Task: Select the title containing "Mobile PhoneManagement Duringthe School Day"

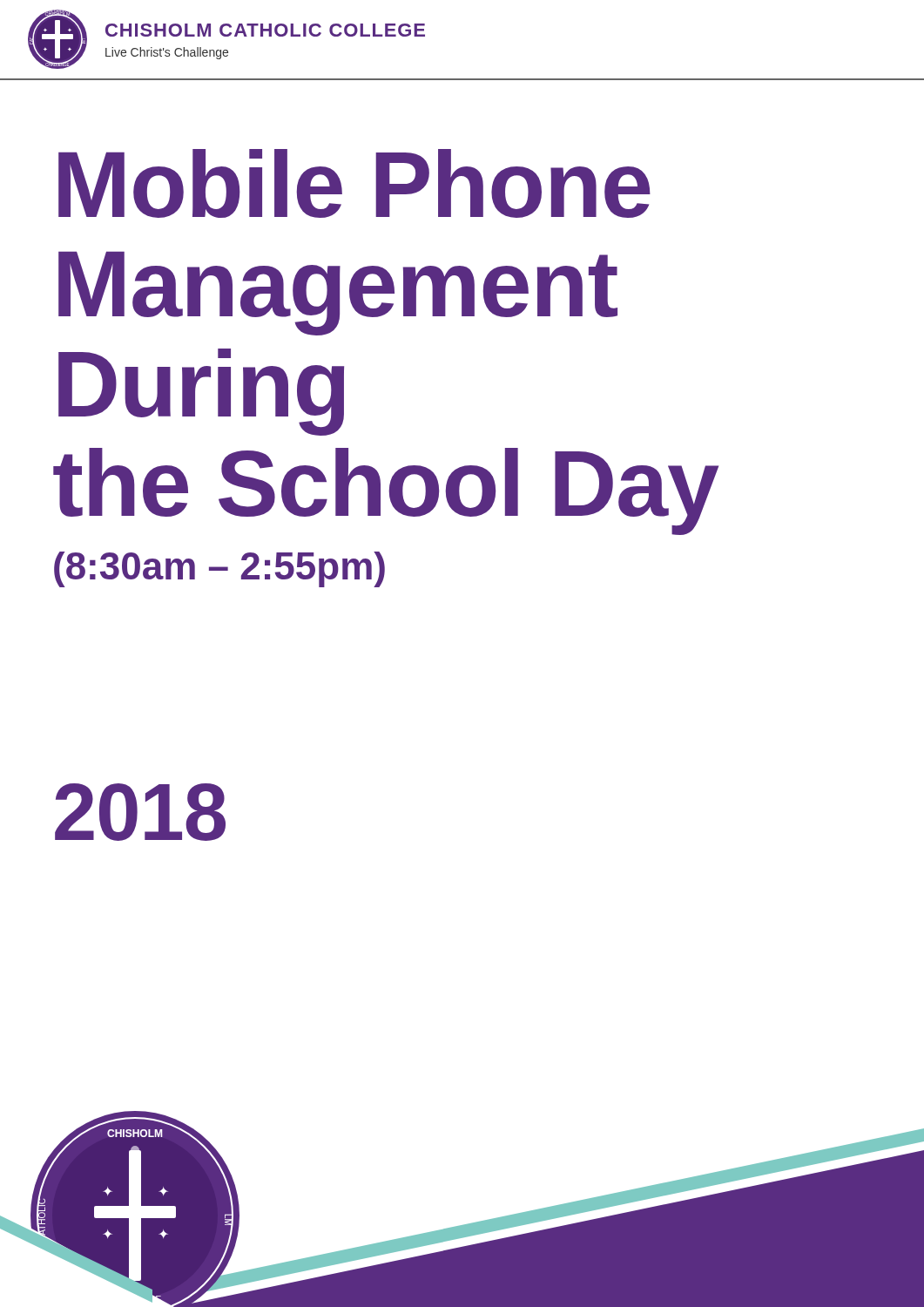Action: point(462,362)
